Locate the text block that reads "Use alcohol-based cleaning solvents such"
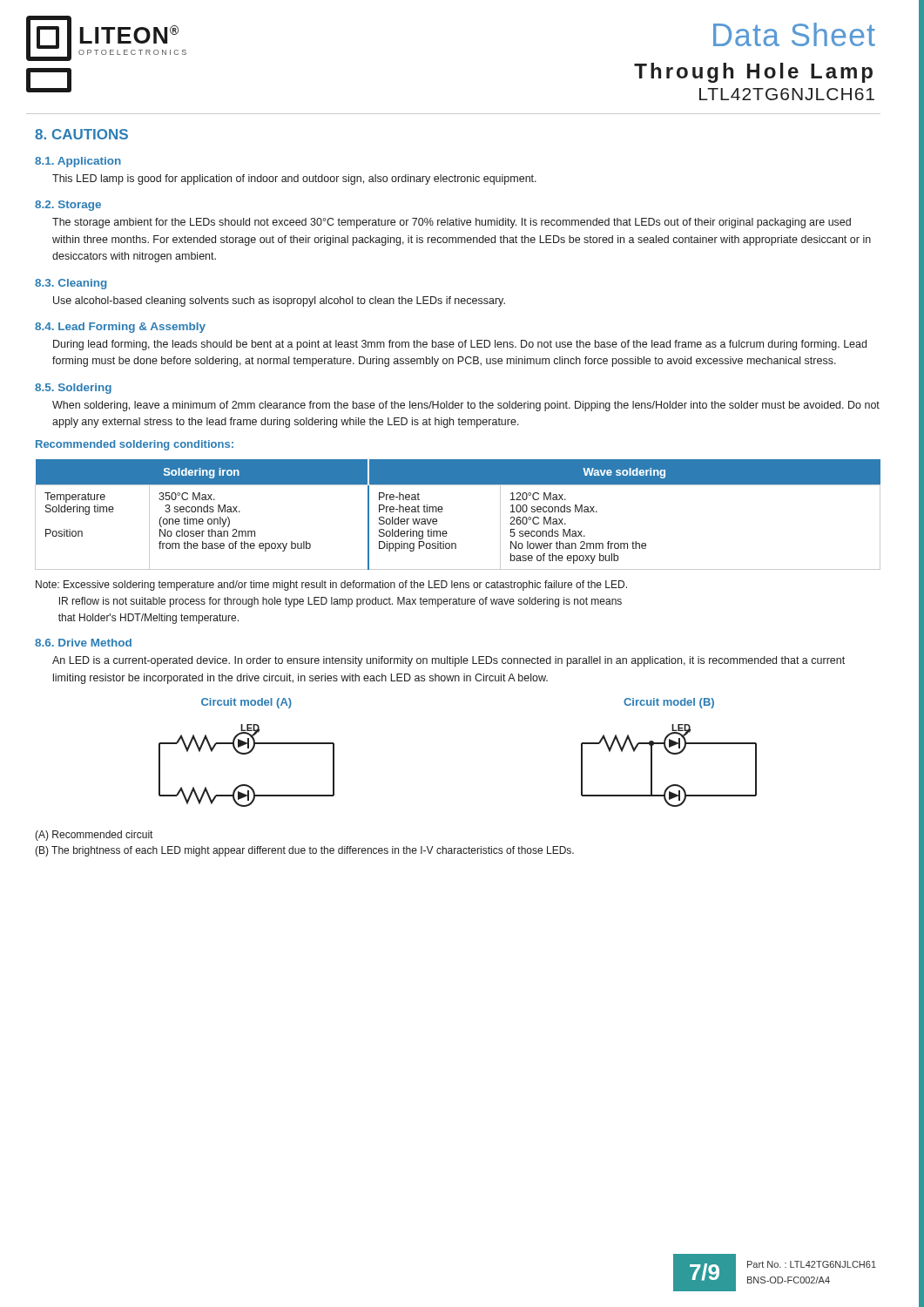This screenshot has width=924, height=1307. click(279, 300)
